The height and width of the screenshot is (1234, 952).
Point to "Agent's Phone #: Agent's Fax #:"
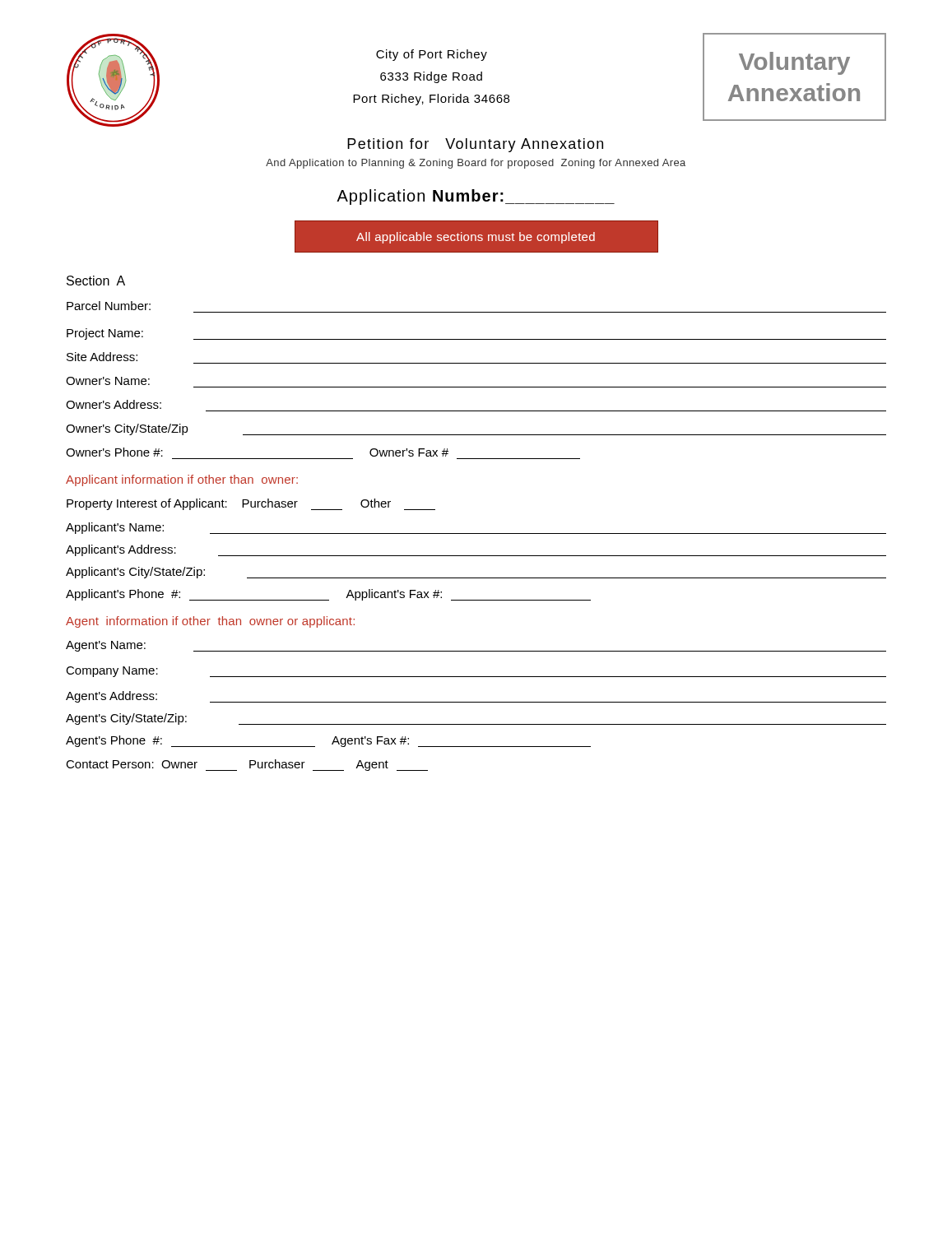[328, 739]
